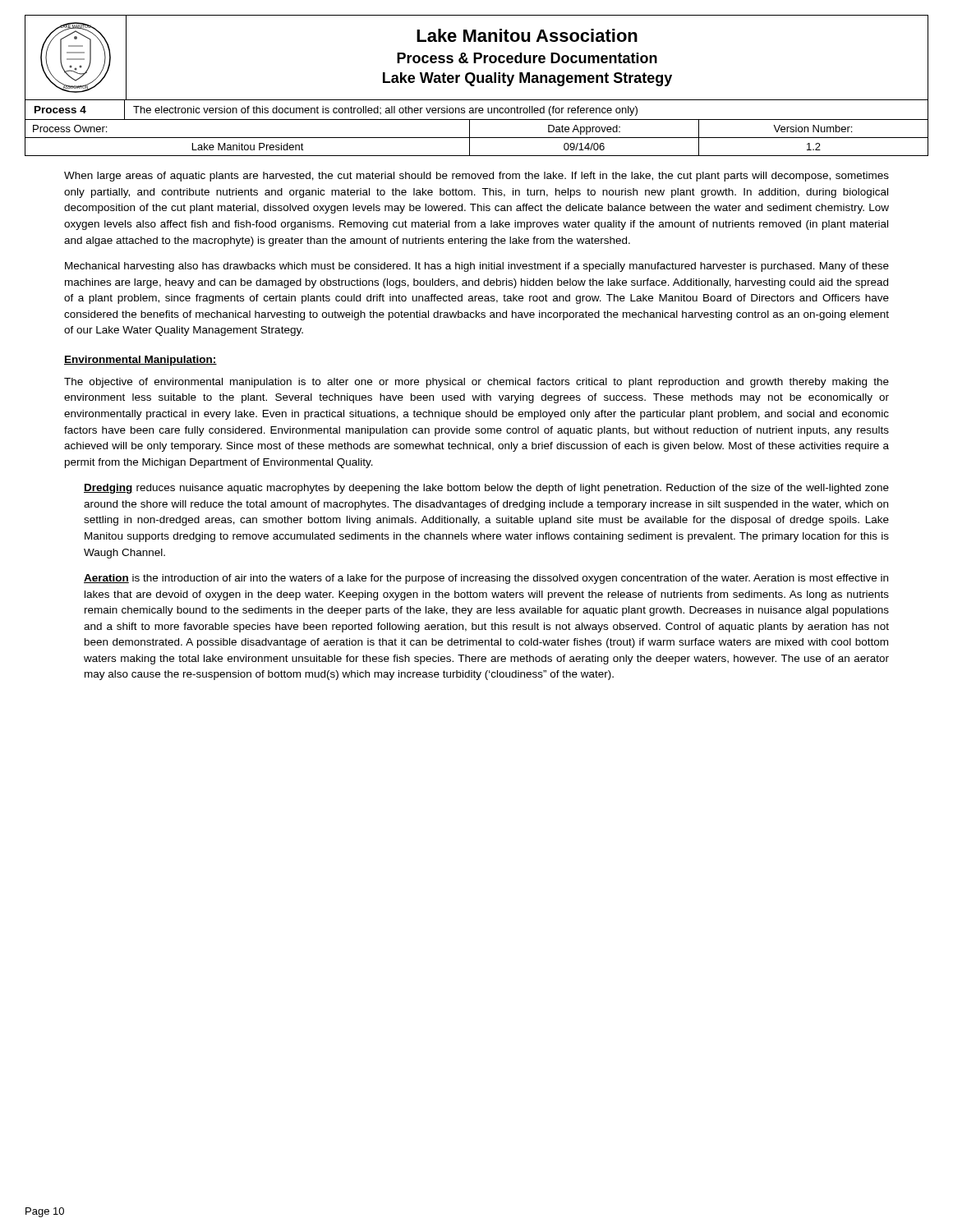The width and height of the screenshot is (953, 1232).
Task: Find the region starting "Mechanical harvesting also"
Action: (x=476, y=298)
